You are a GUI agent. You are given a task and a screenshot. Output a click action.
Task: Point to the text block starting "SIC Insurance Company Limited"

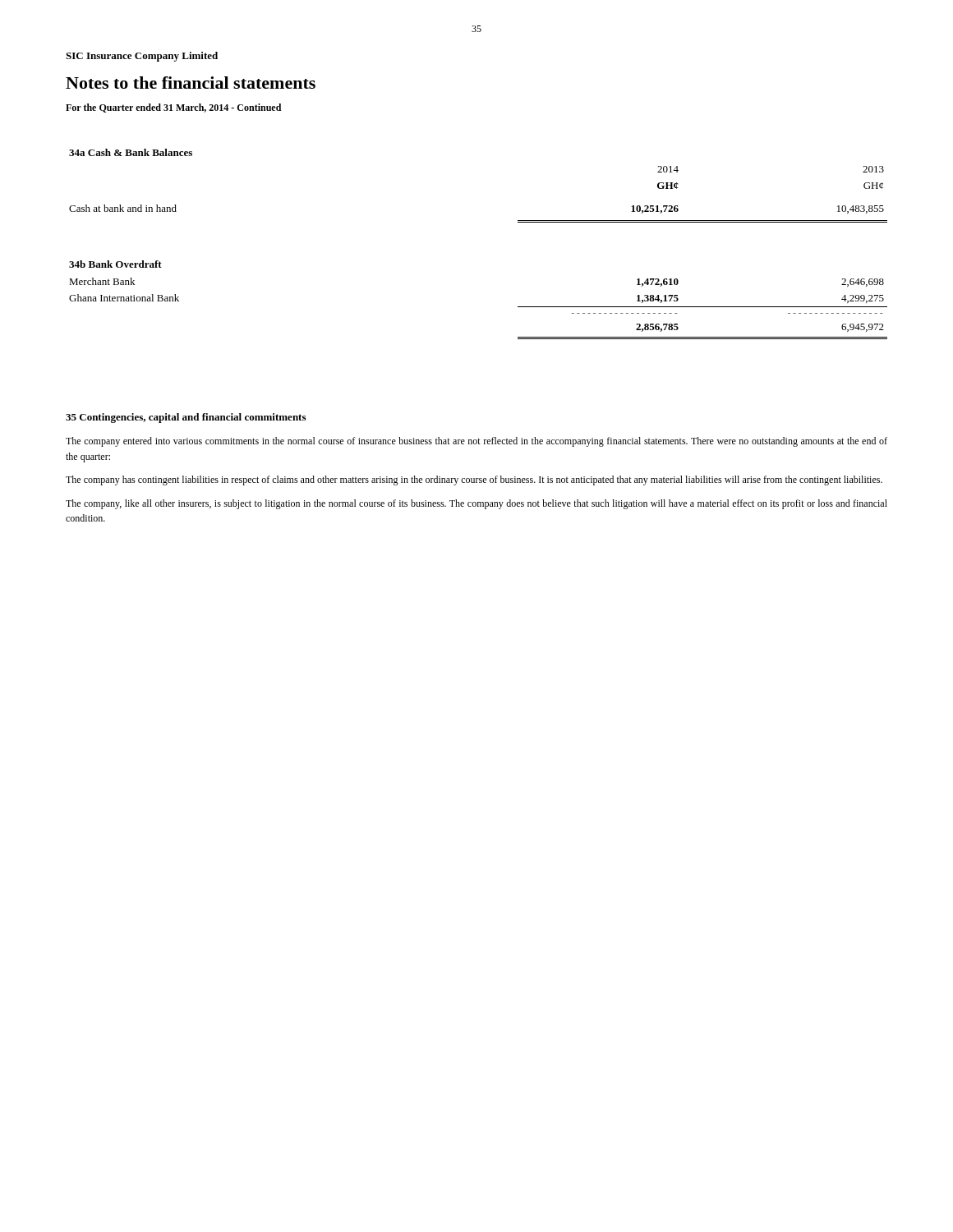(x=142, y=55)
